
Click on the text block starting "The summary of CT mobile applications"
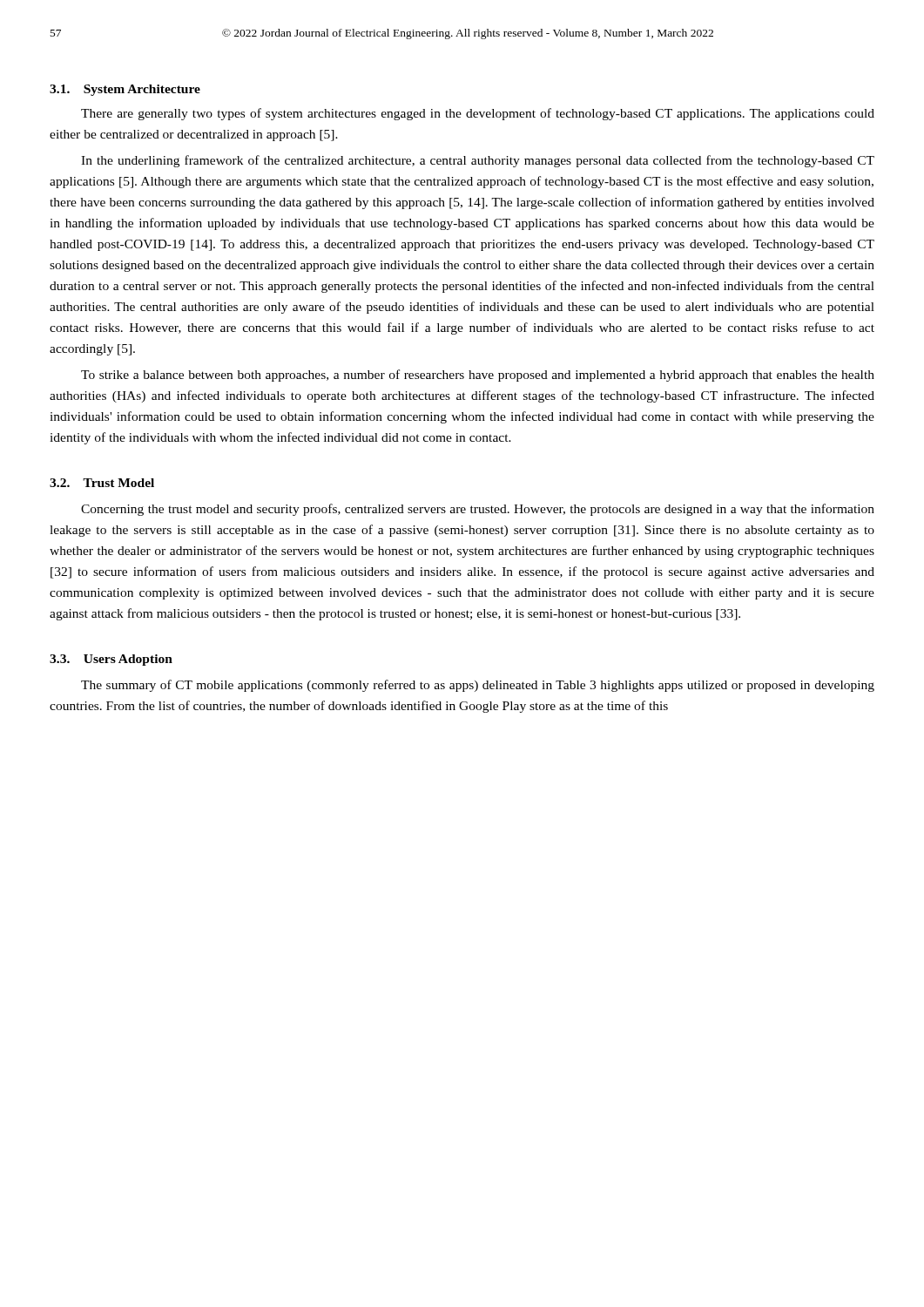coord(462,695)
